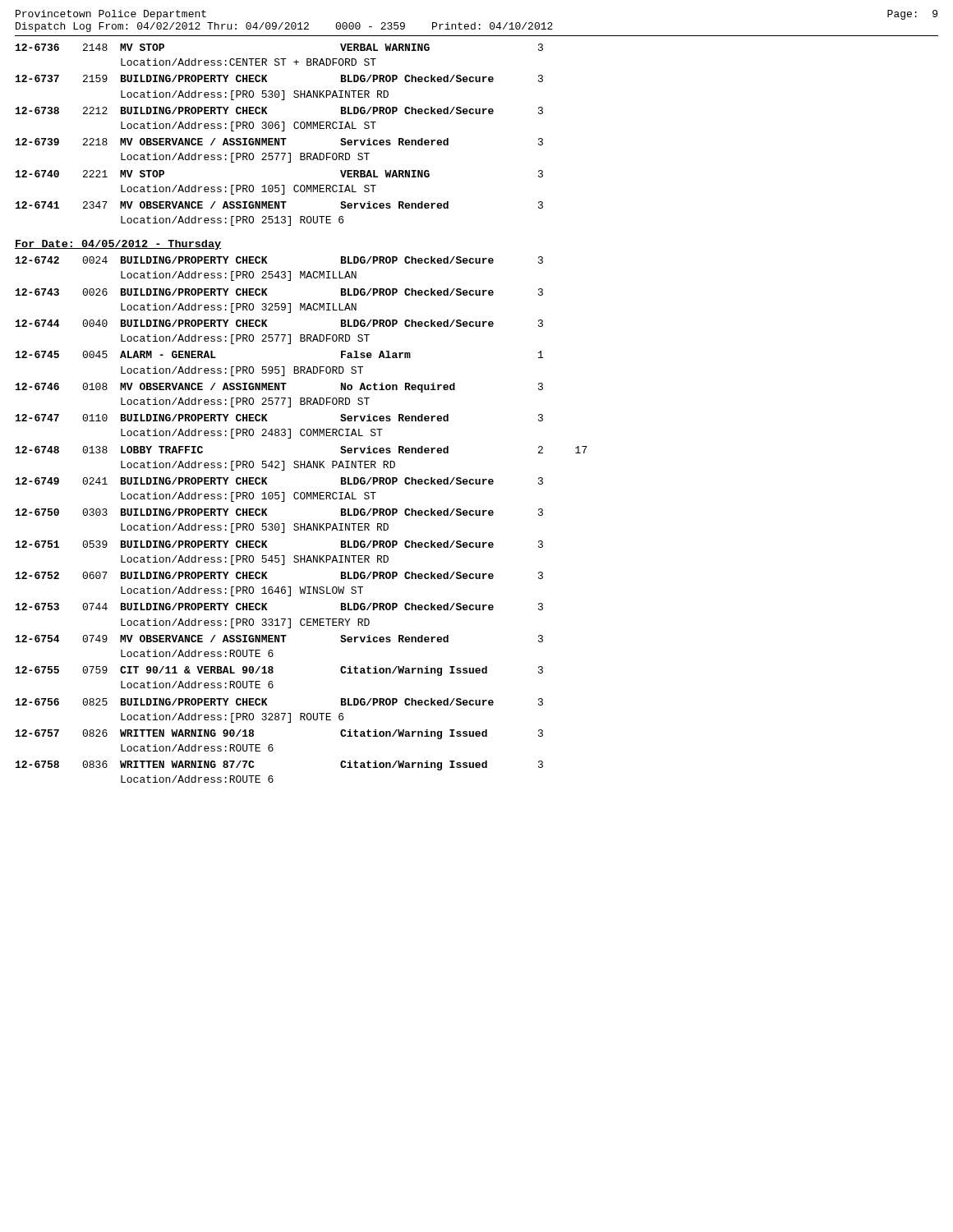
Task: Point to the text block starting "12-6745 0045 ALARM -"
Action: [x=279, y=363]
